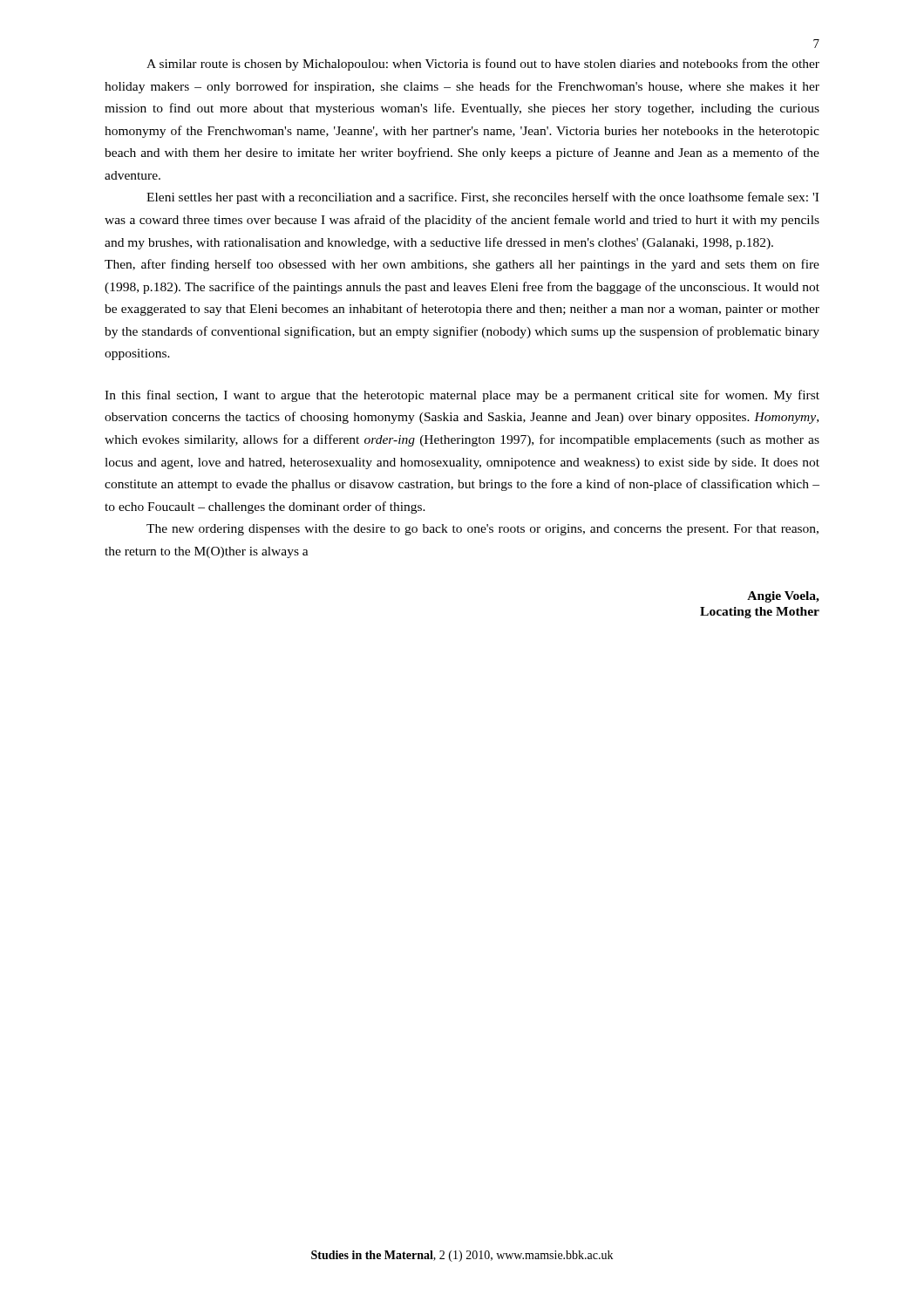The width and height of the screenshot is (924, 1308).
Task: Point to the passage starting "A similar route is chosen by Michalopoulou: when"
Action: pyautogui.click(x=462, y=119)
